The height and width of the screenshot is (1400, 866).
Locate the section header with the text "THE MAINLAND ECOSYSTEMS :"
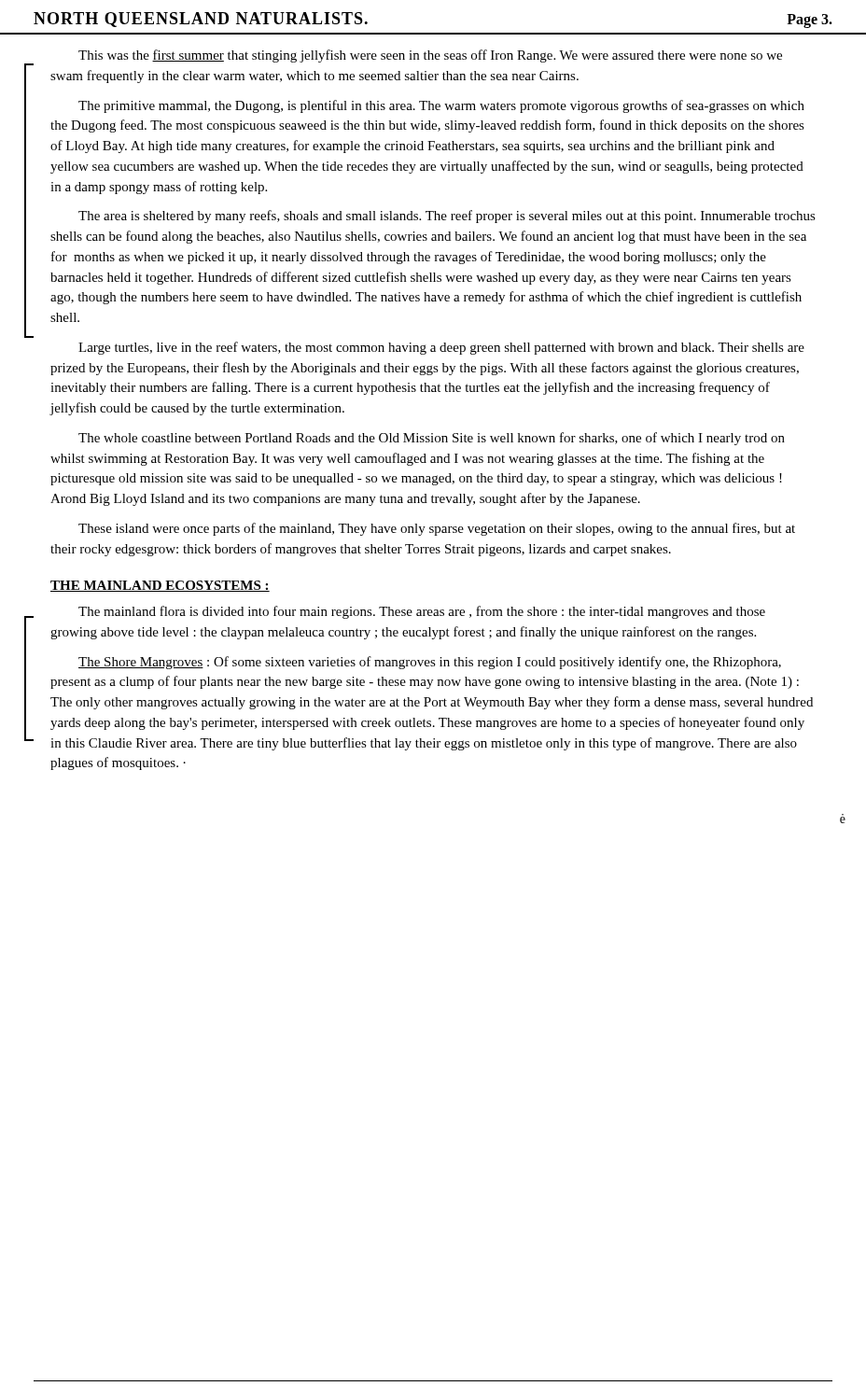pos(160,586)
